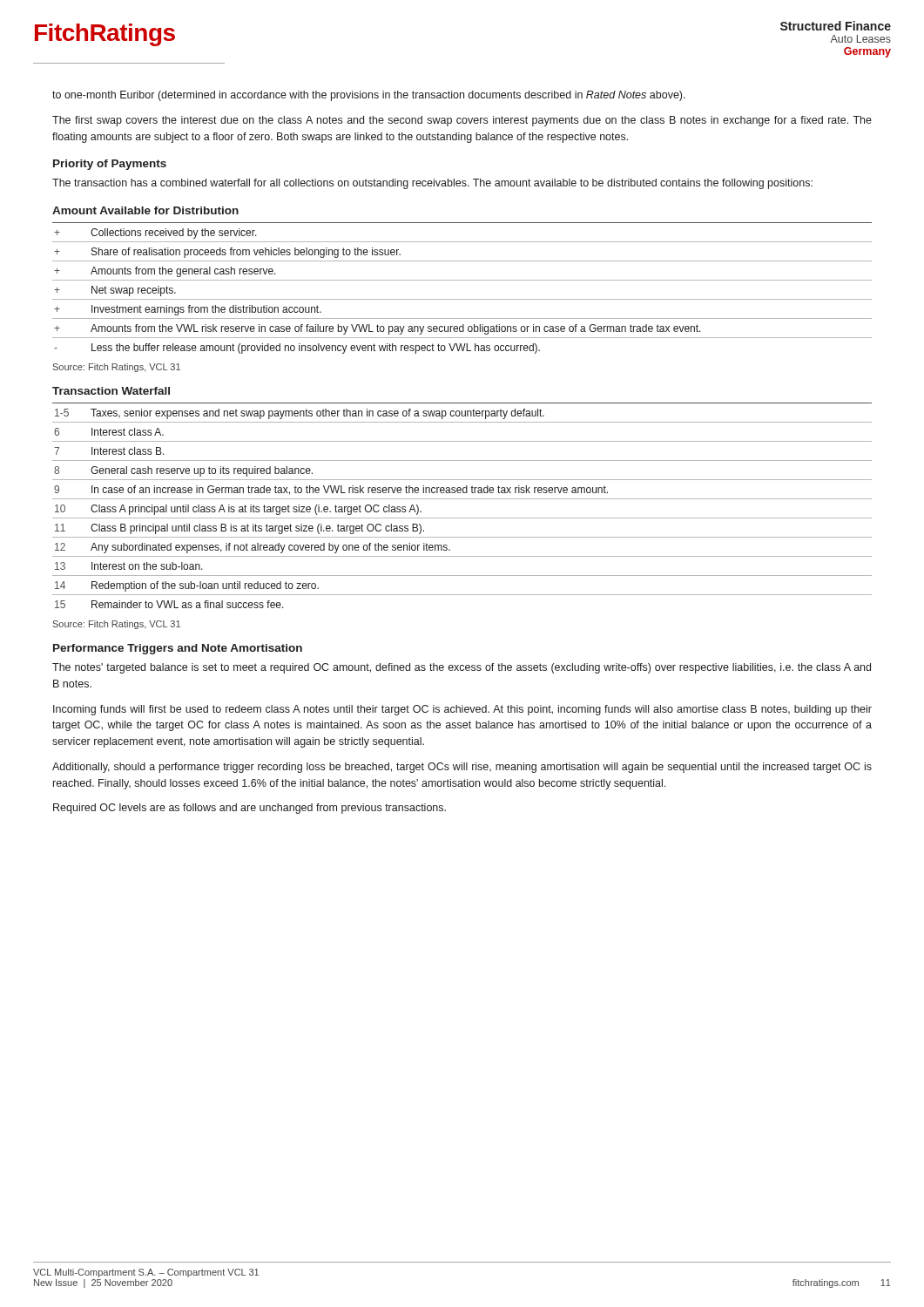Screen dimensions: 1307x924
Task: Locate the text "Transaction Waterfall"
Action: [x=112, y=391]
